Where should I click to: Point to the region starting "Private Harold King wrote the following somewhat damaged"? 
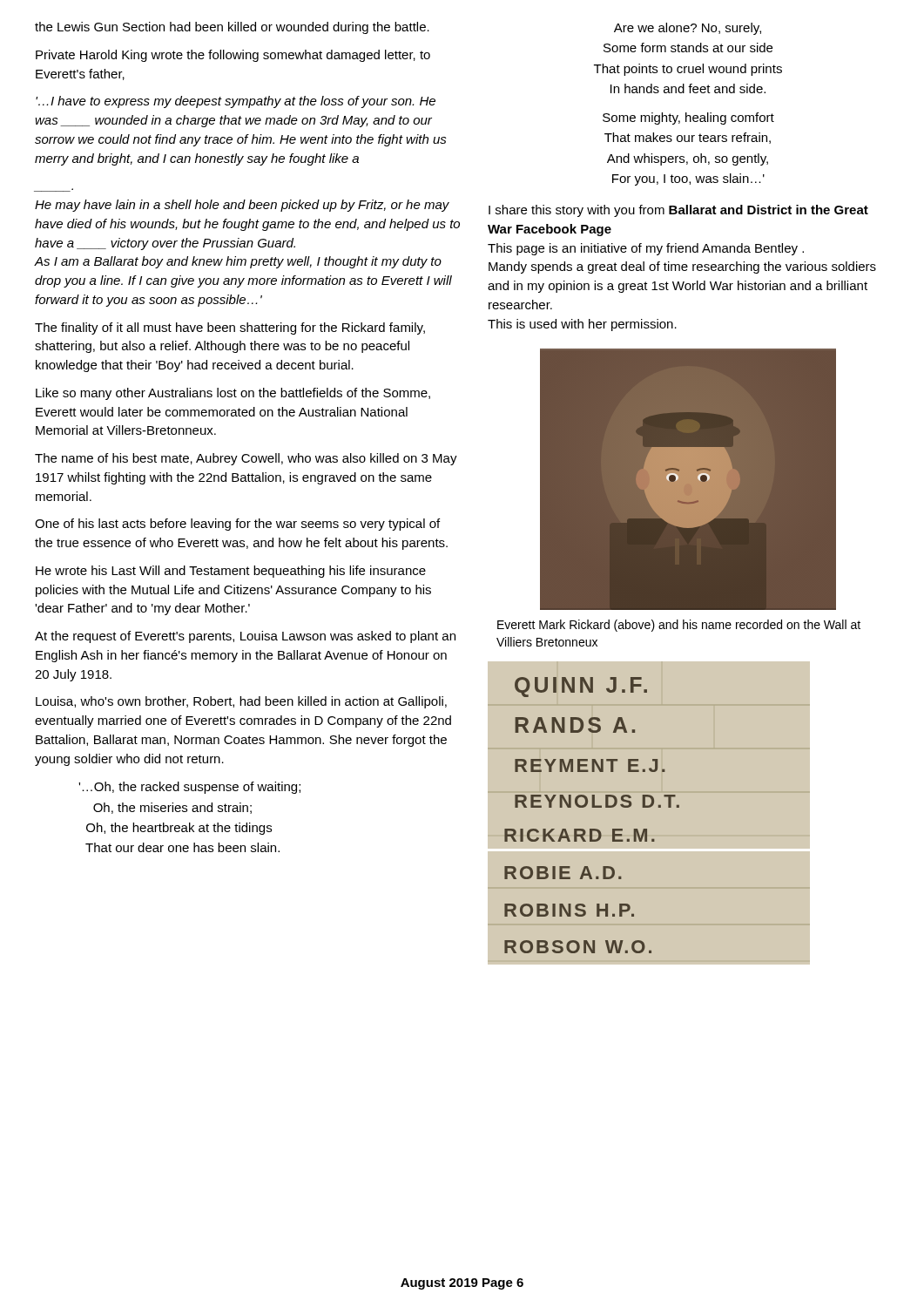click(233, 64)
